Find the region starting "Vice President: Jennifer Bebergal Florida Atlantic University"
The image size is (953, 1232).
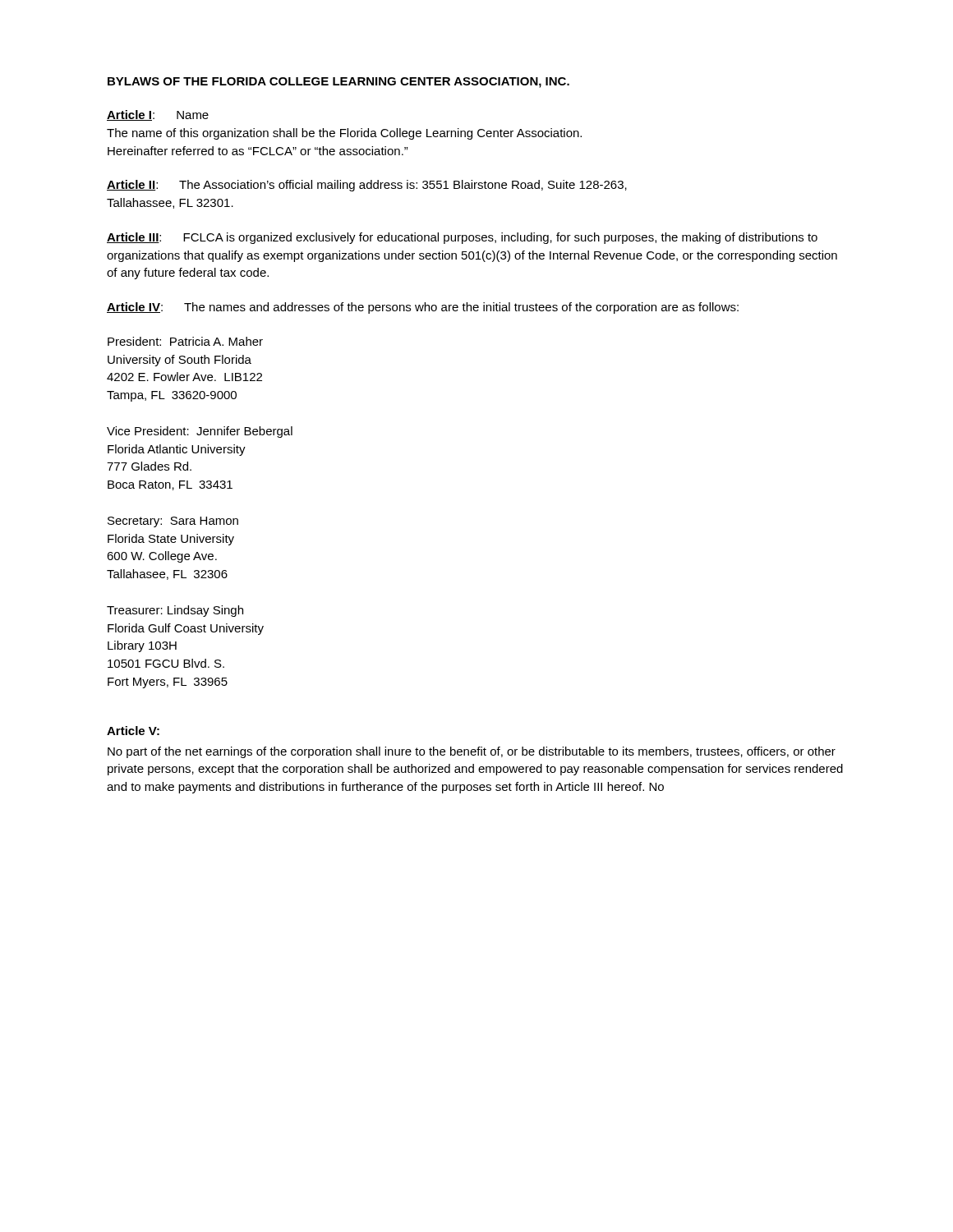click(x=200, y=457)
